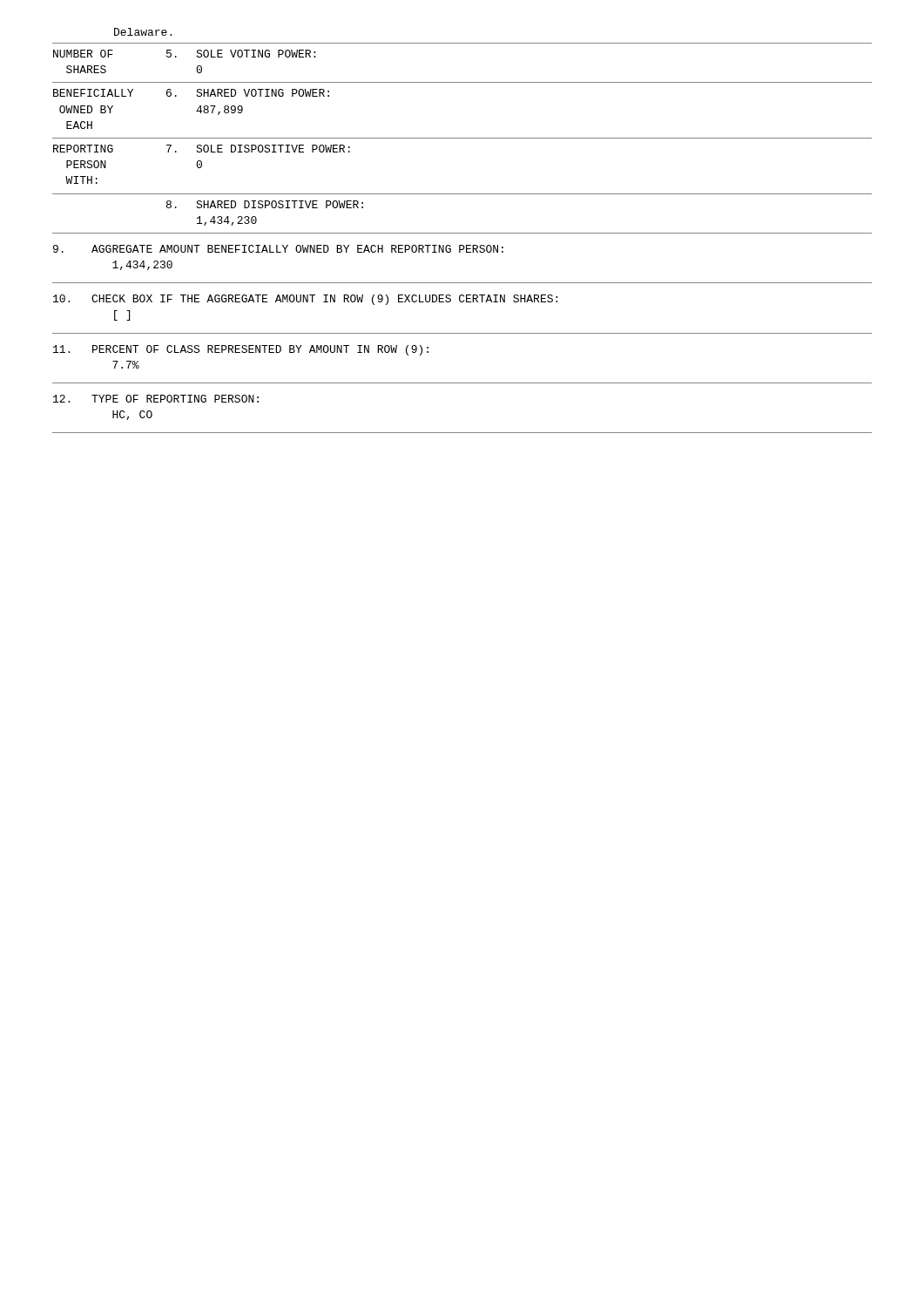Where is the passage that starts "PERCENT OF CLASS REPRESENTED"?
This screenshot has height=1307, width=924.
[241, 350]
